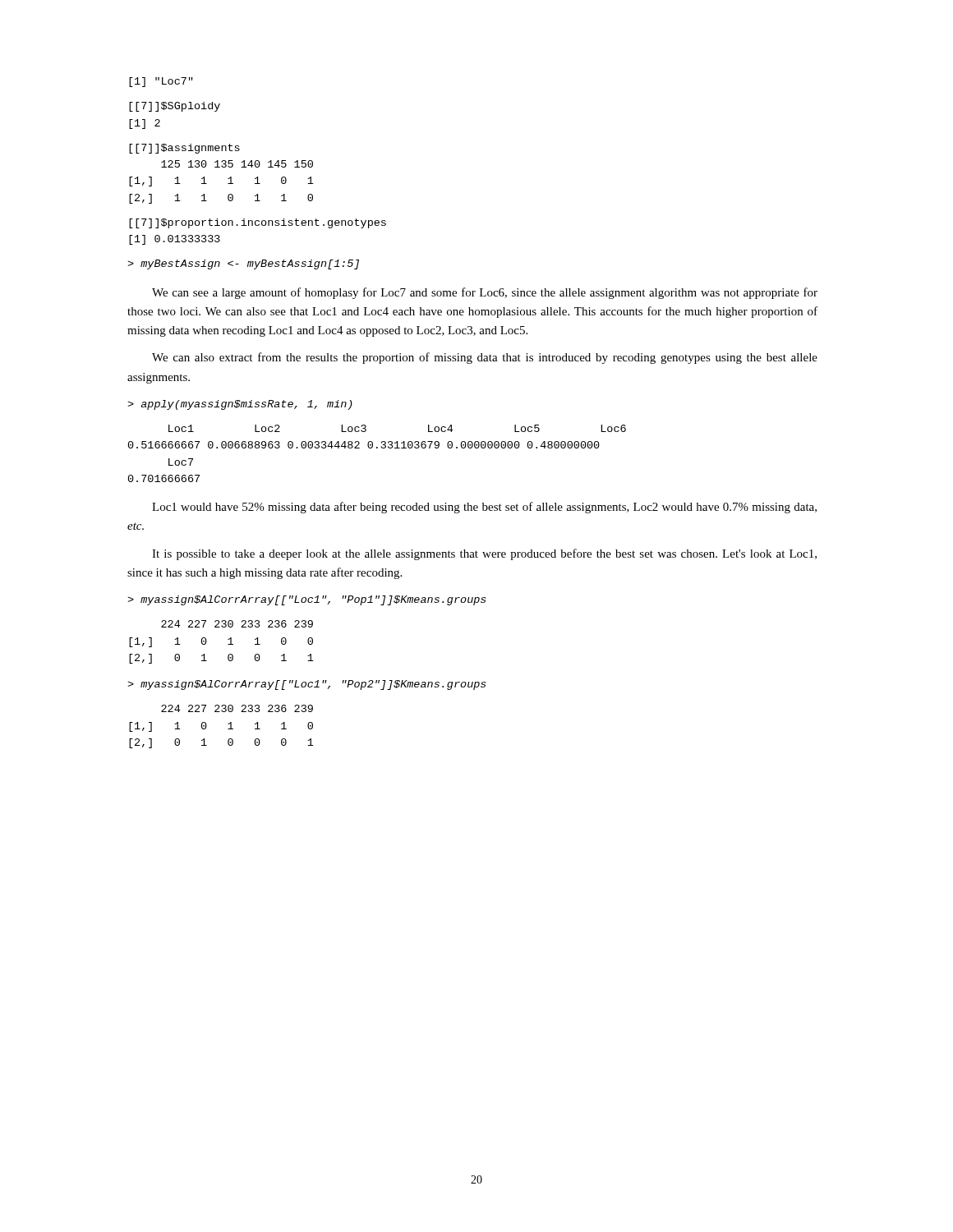
Task: Find the region starting "> apply(myassign$missRate, 1,"
Action: coord(240,405)
